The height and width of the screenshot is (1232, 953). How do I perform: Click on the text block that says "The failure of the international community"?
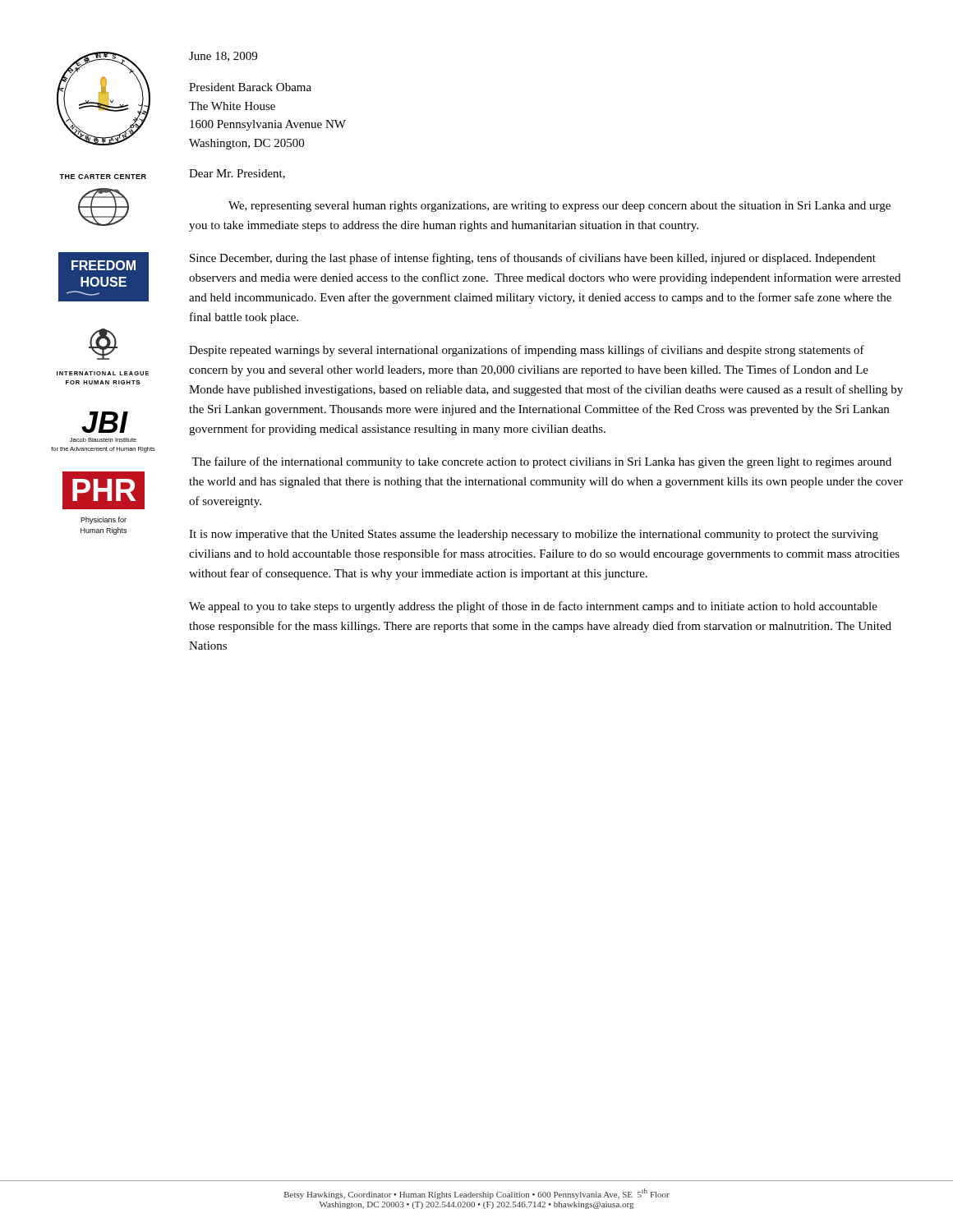(x=546, y=481)
